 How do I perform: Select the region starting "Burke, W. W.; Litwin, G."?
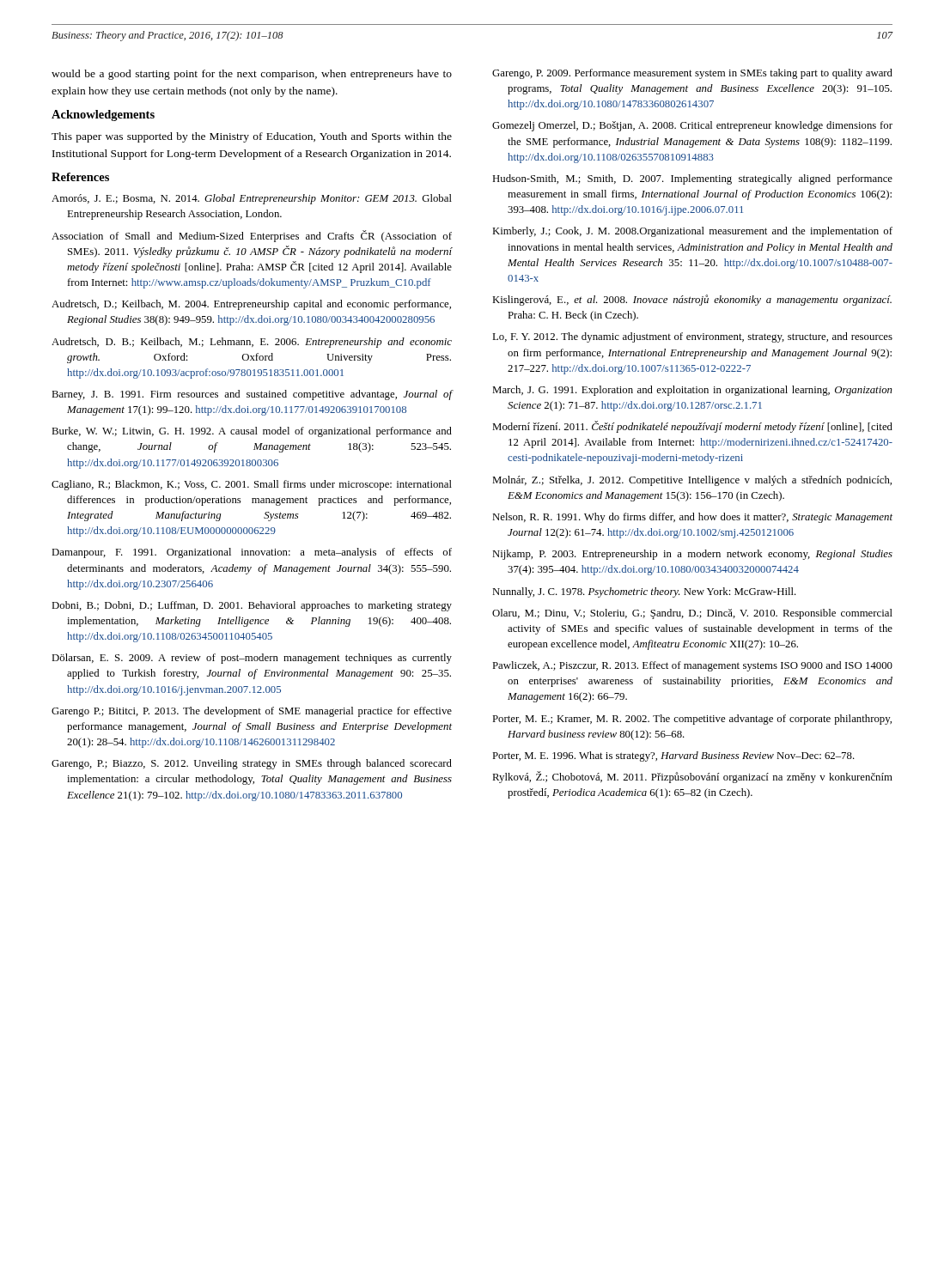(252, 447)
